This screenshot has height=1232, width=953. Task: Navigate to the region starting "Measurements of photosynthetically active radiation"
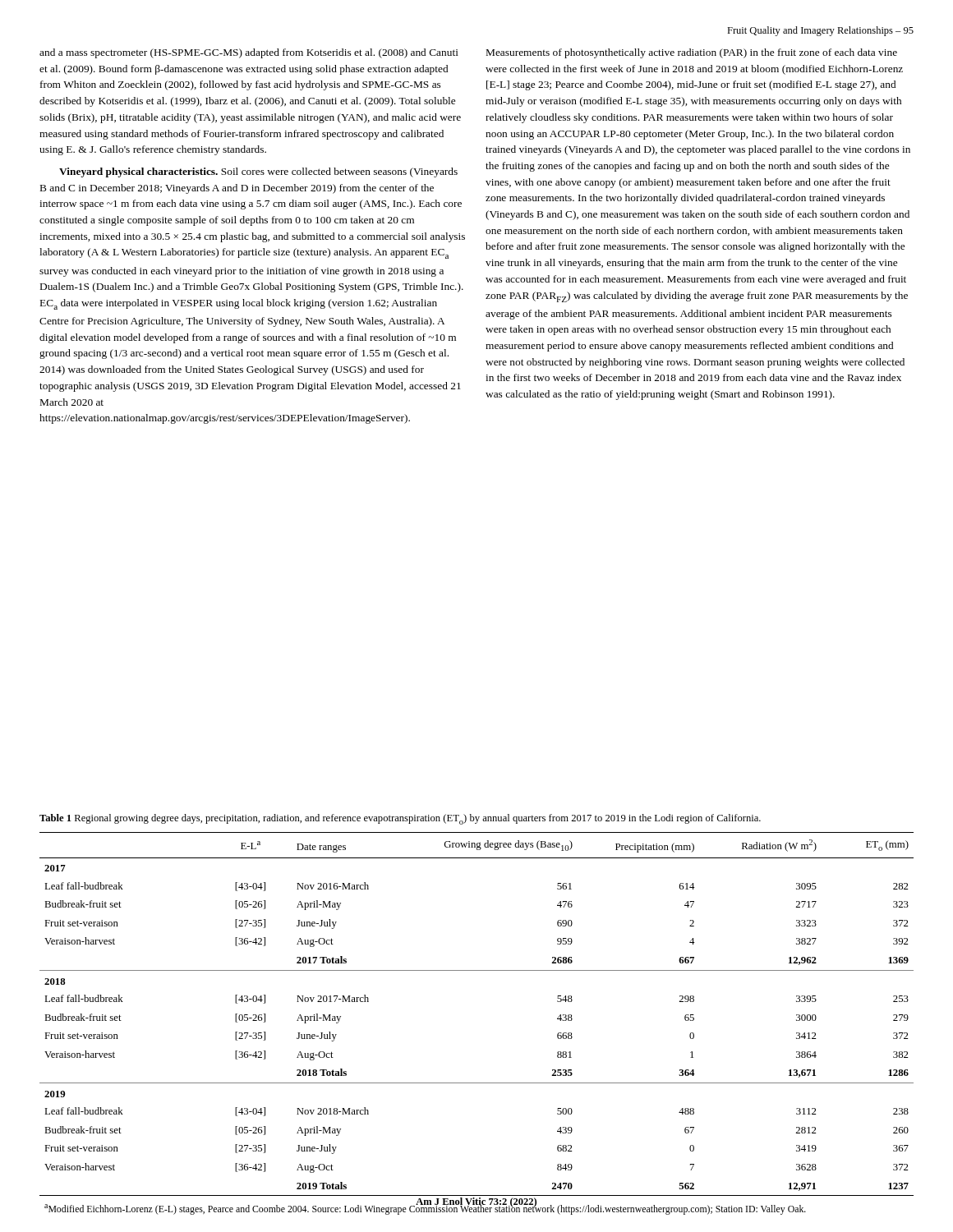[700, 223]
